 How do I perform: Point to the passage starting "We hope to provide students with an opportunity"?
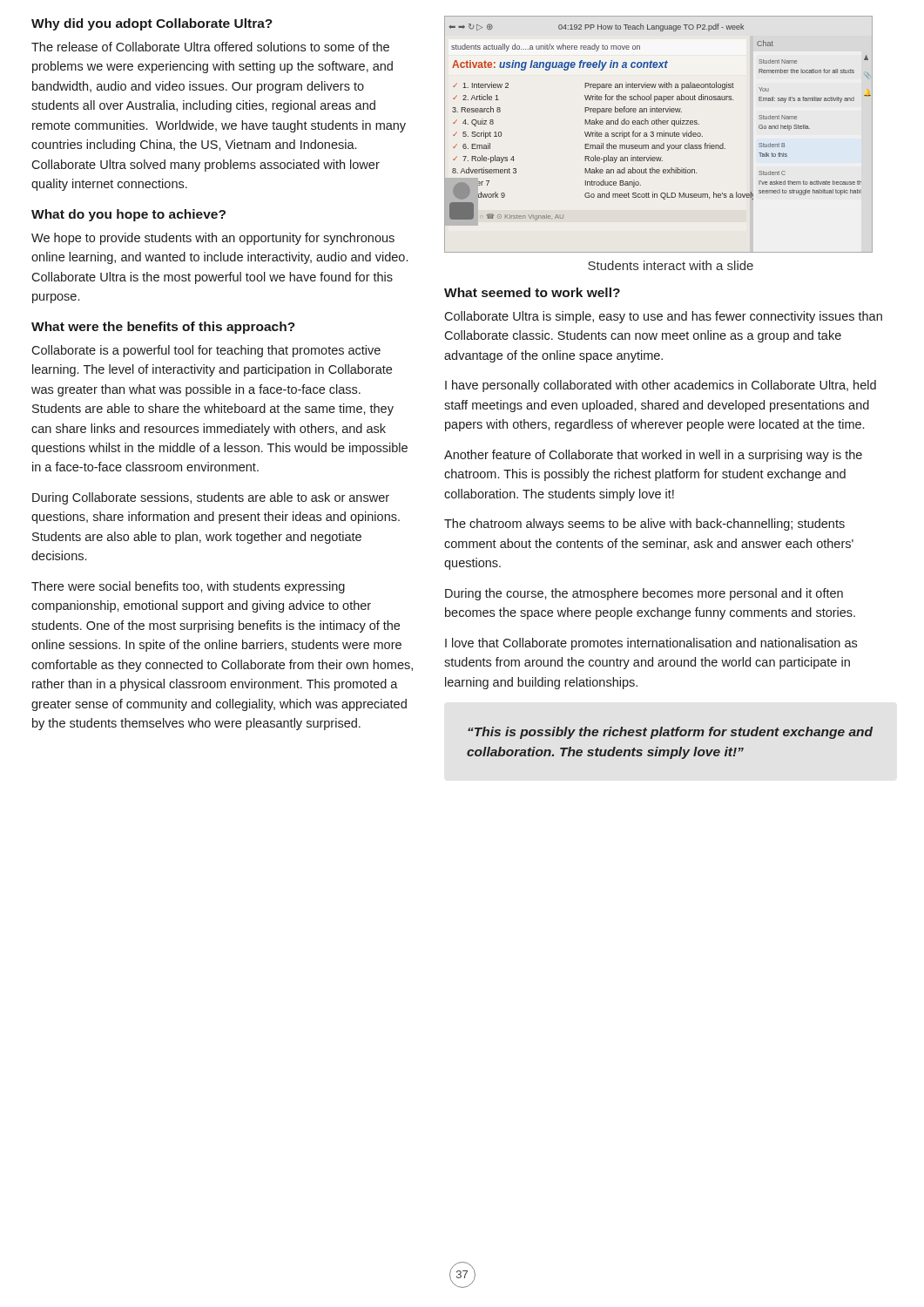(x=220, y=267)
